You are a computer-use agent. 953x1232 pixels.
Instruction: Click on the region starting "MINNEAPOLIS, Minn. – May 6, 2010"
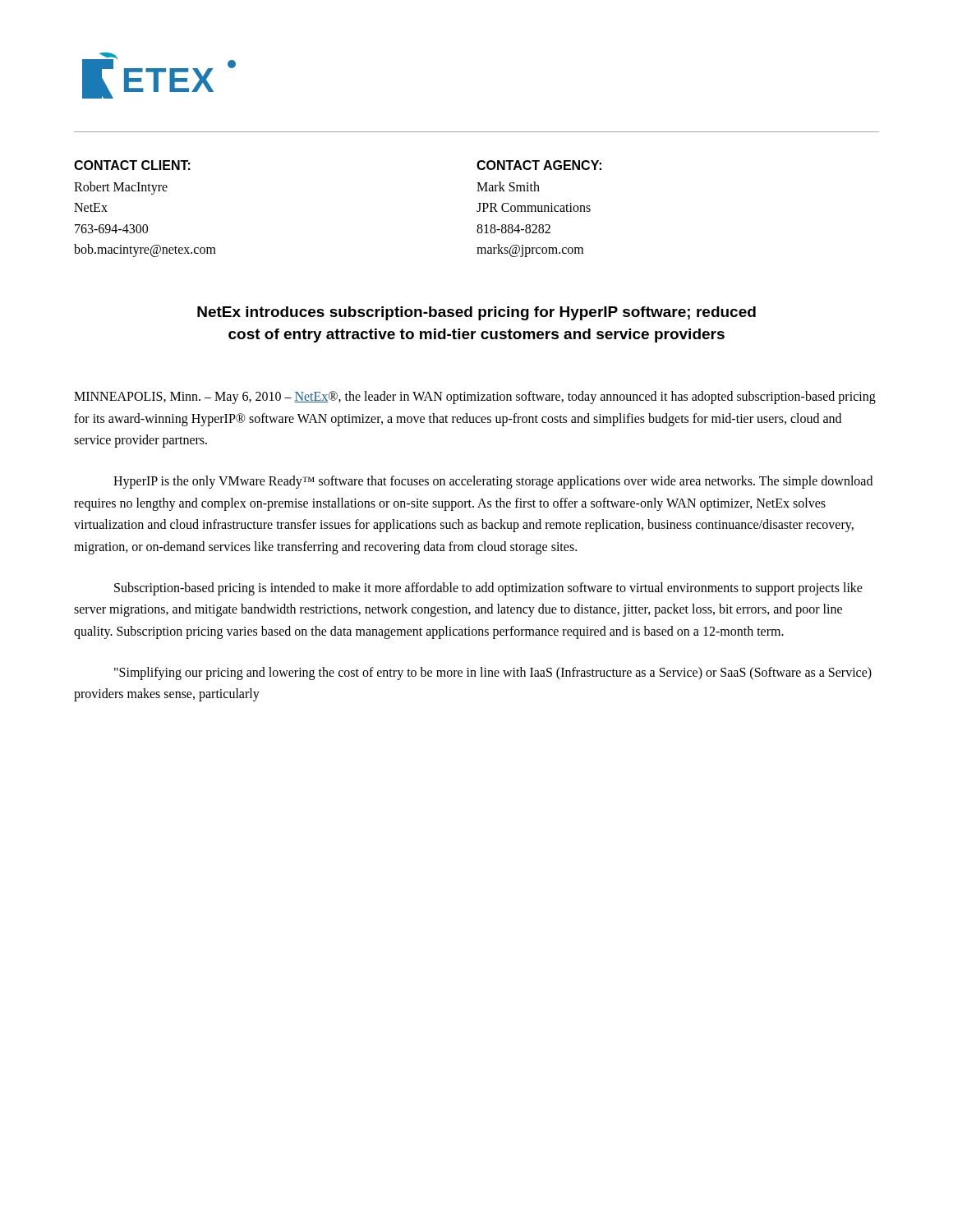[x=475, y=418]
